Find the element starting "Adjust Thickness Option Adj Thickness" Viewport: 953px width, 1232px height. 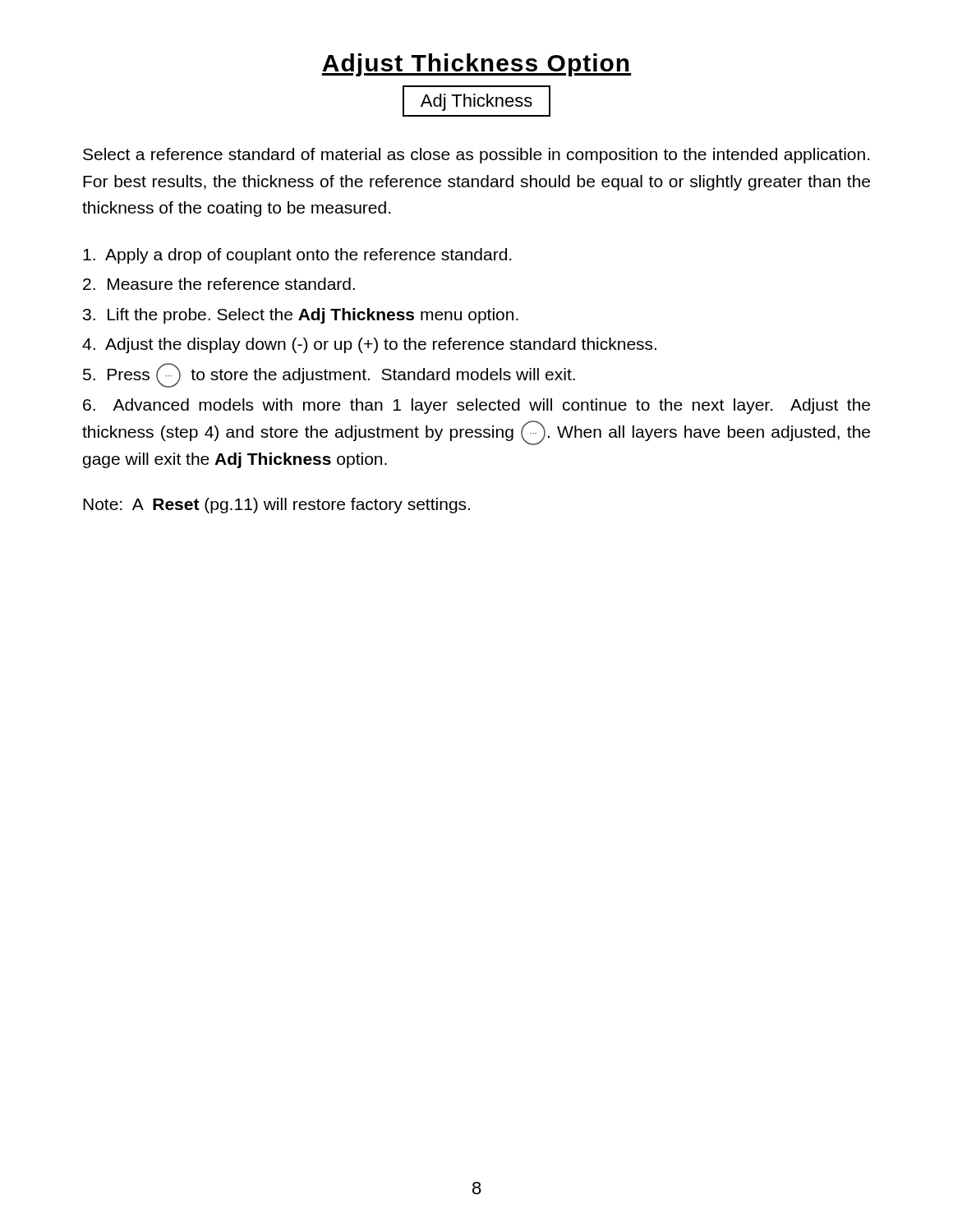(476, 83)
